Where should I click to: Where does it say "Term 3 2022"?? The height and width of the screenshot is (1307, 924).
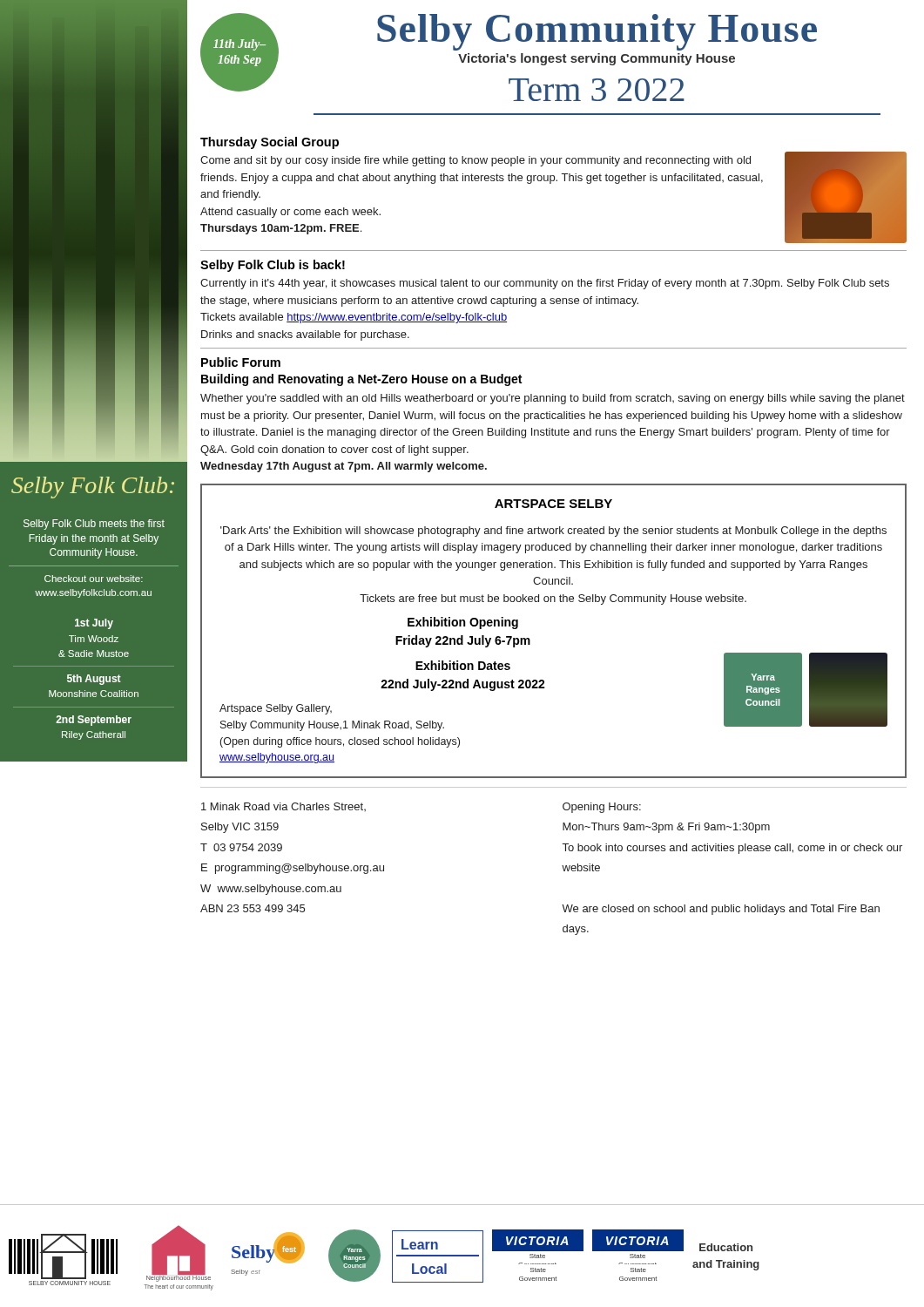(597, 89)
